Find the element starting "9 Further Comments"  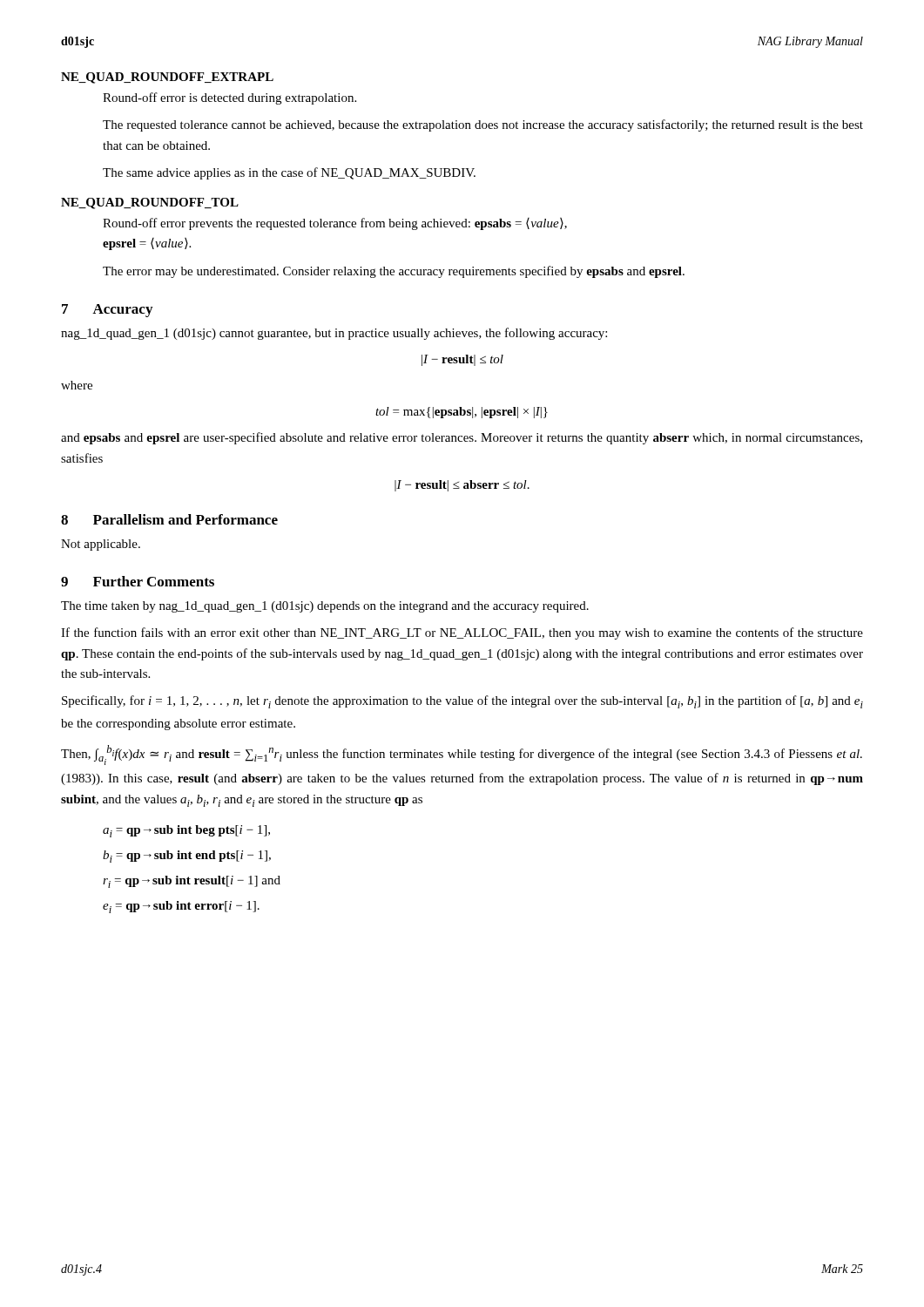point(138,582)
